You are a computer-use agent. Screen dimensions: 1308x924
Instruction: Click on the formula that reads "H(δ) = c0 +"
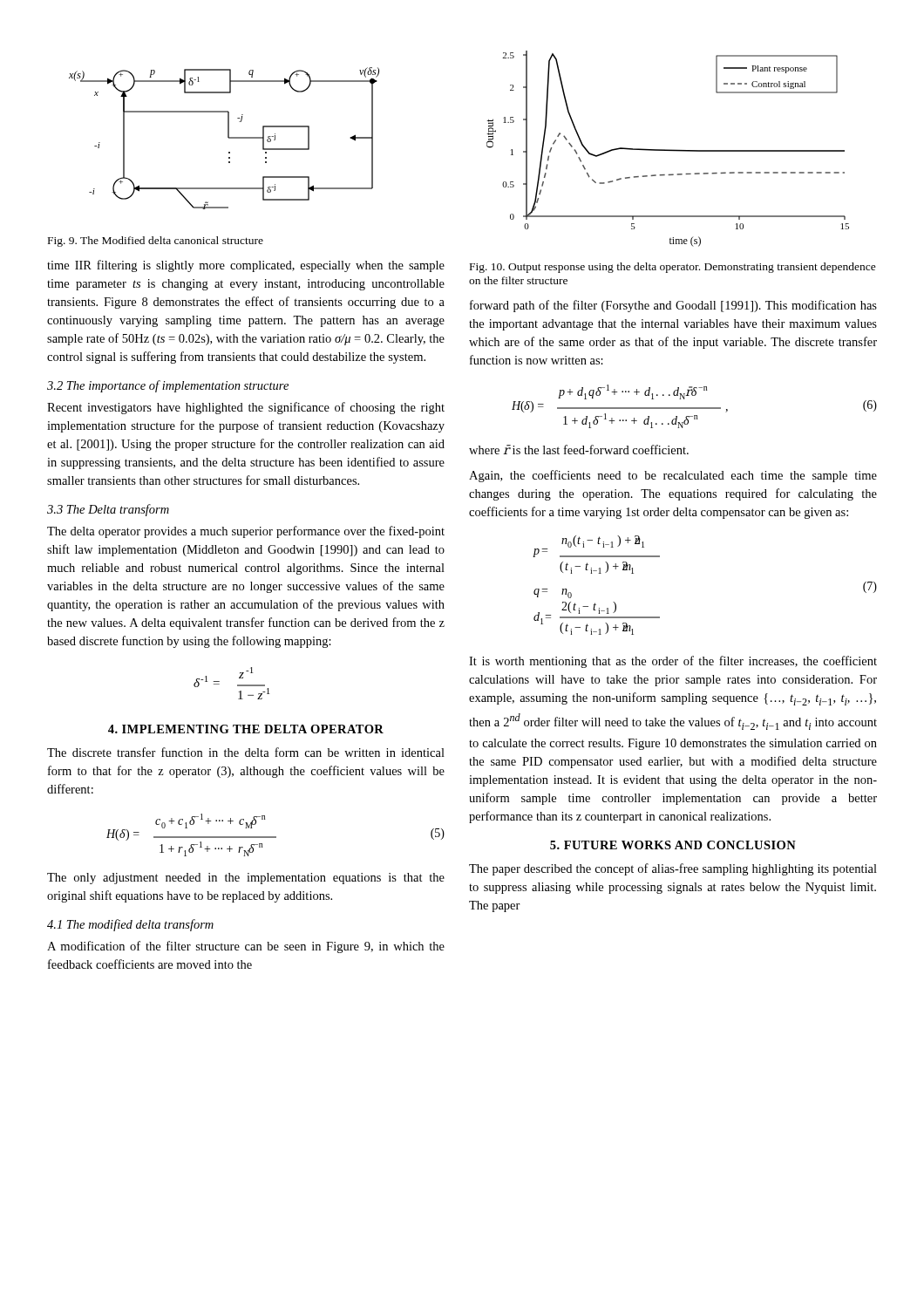tap(275, 834)
